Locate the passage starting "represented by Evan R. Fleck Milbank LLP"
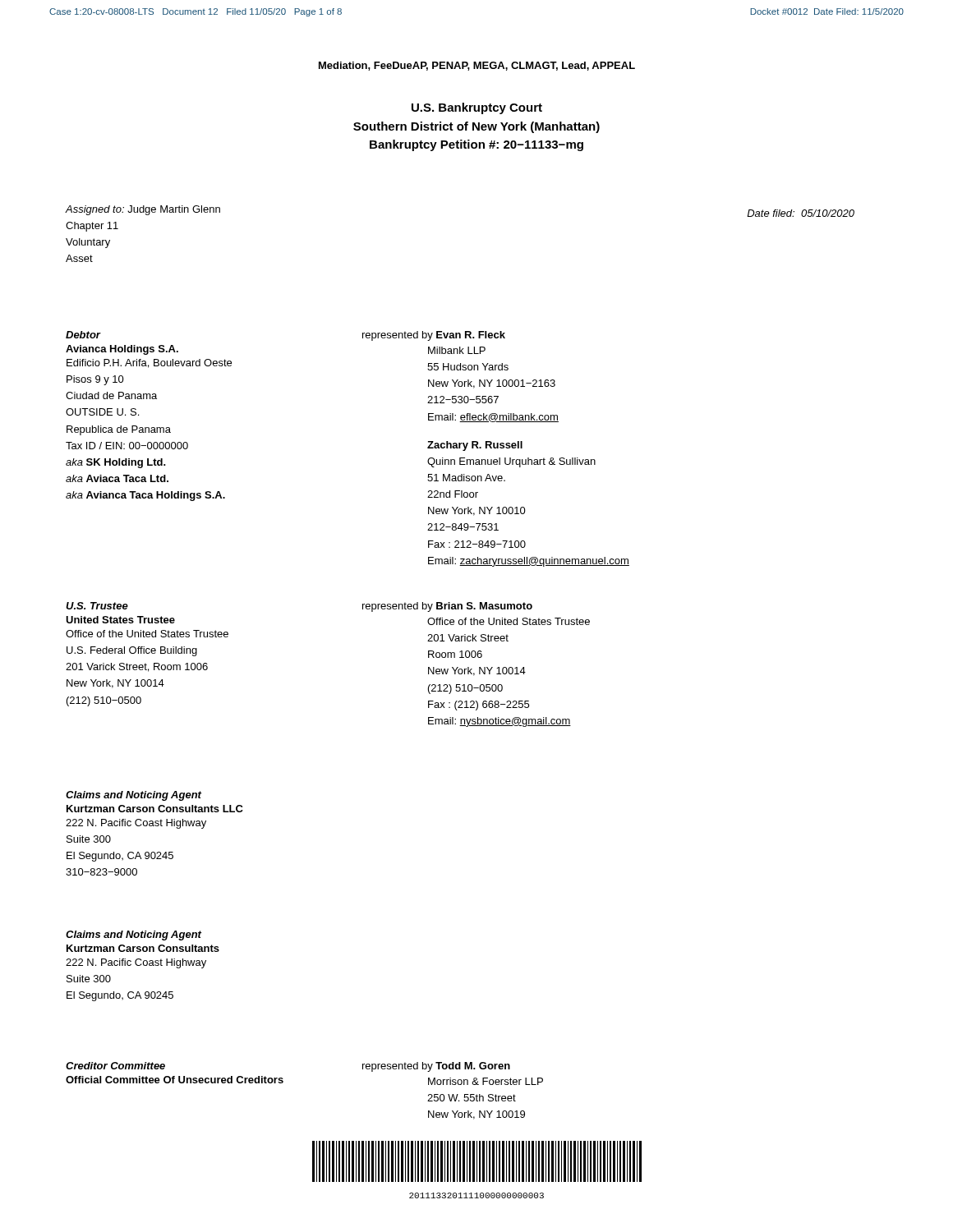Screen dimensions: 1232x953 [434, 336]
